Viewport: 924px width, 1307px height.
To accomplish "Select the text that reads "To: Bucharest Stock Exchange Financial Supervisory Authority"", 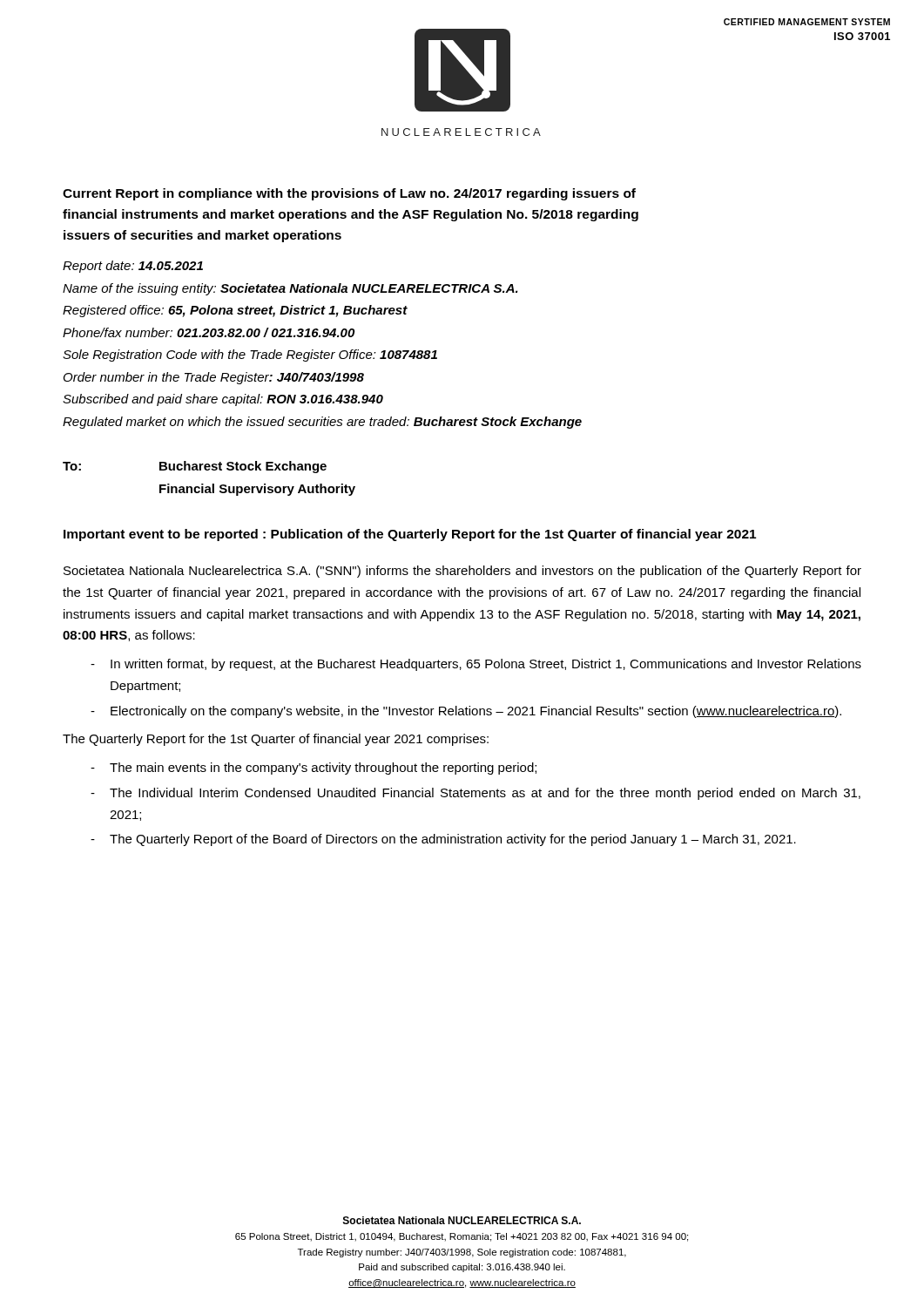I will [209, 477].
